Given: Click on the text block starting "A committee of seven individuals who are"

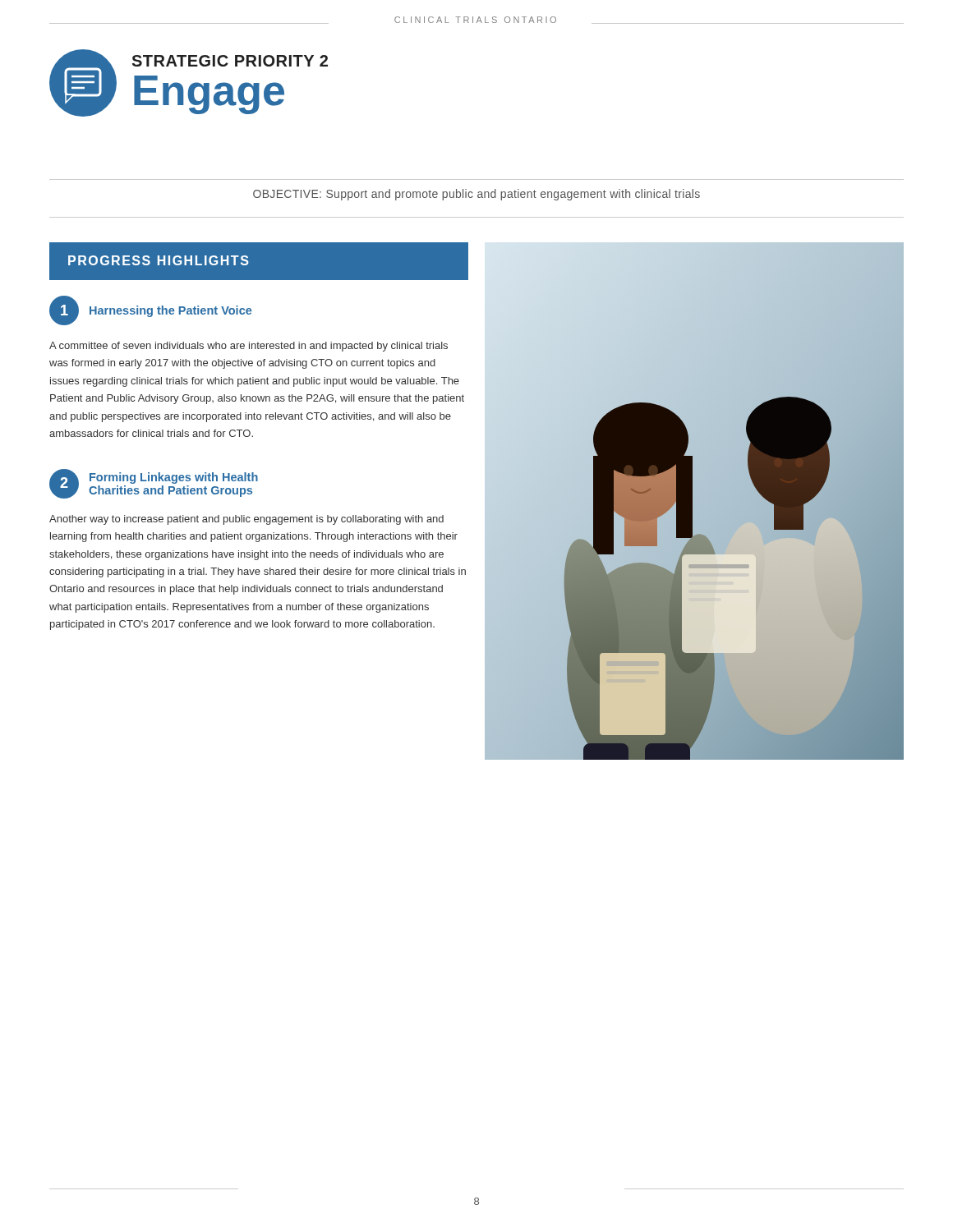Looking at the screenshot, I should (257, 389).
